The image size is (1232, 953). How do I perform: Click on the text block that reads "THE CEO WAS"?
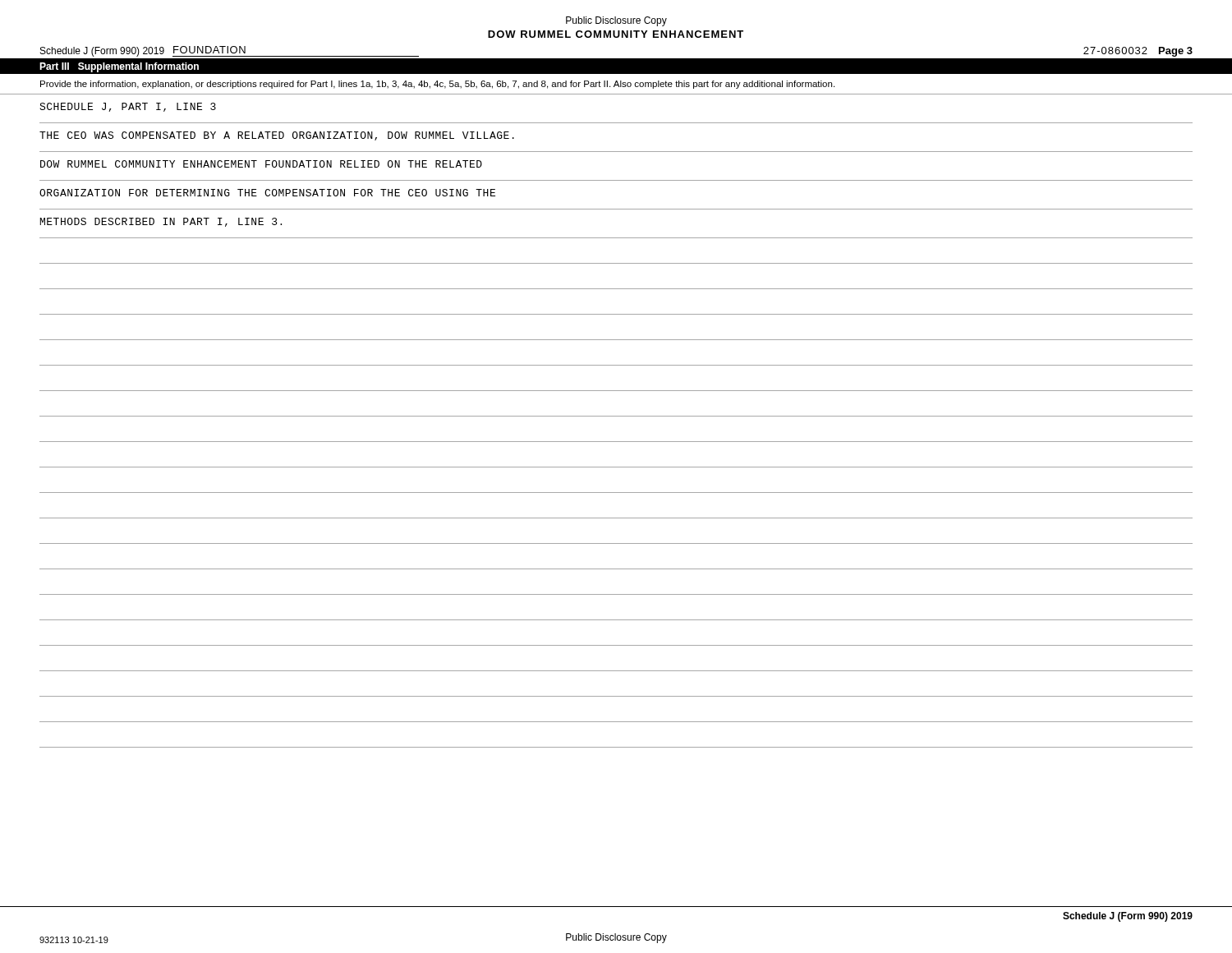click(x=278, y=136)
